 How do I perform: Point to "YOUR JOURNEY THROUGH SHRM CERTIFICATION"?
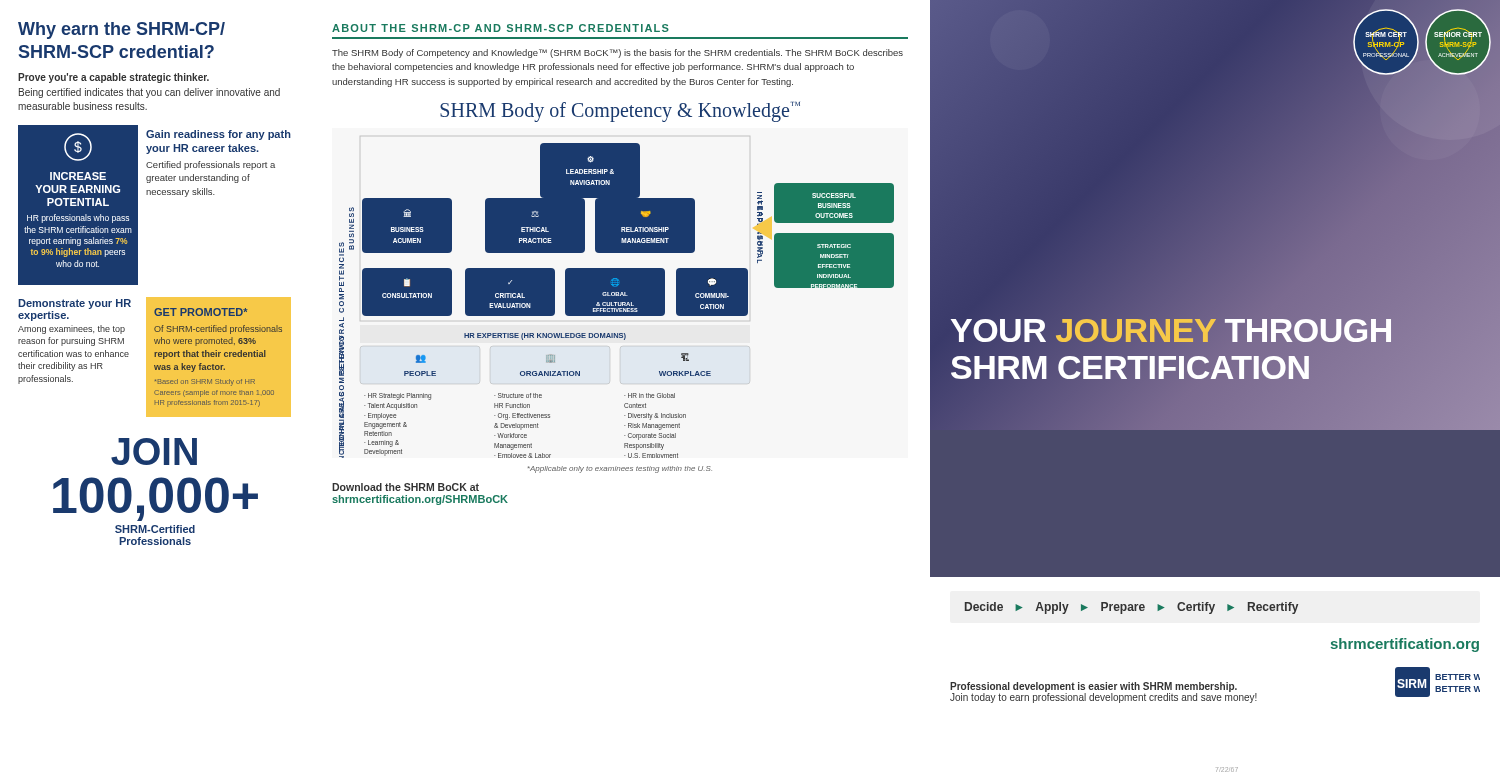click(1215, 349)
